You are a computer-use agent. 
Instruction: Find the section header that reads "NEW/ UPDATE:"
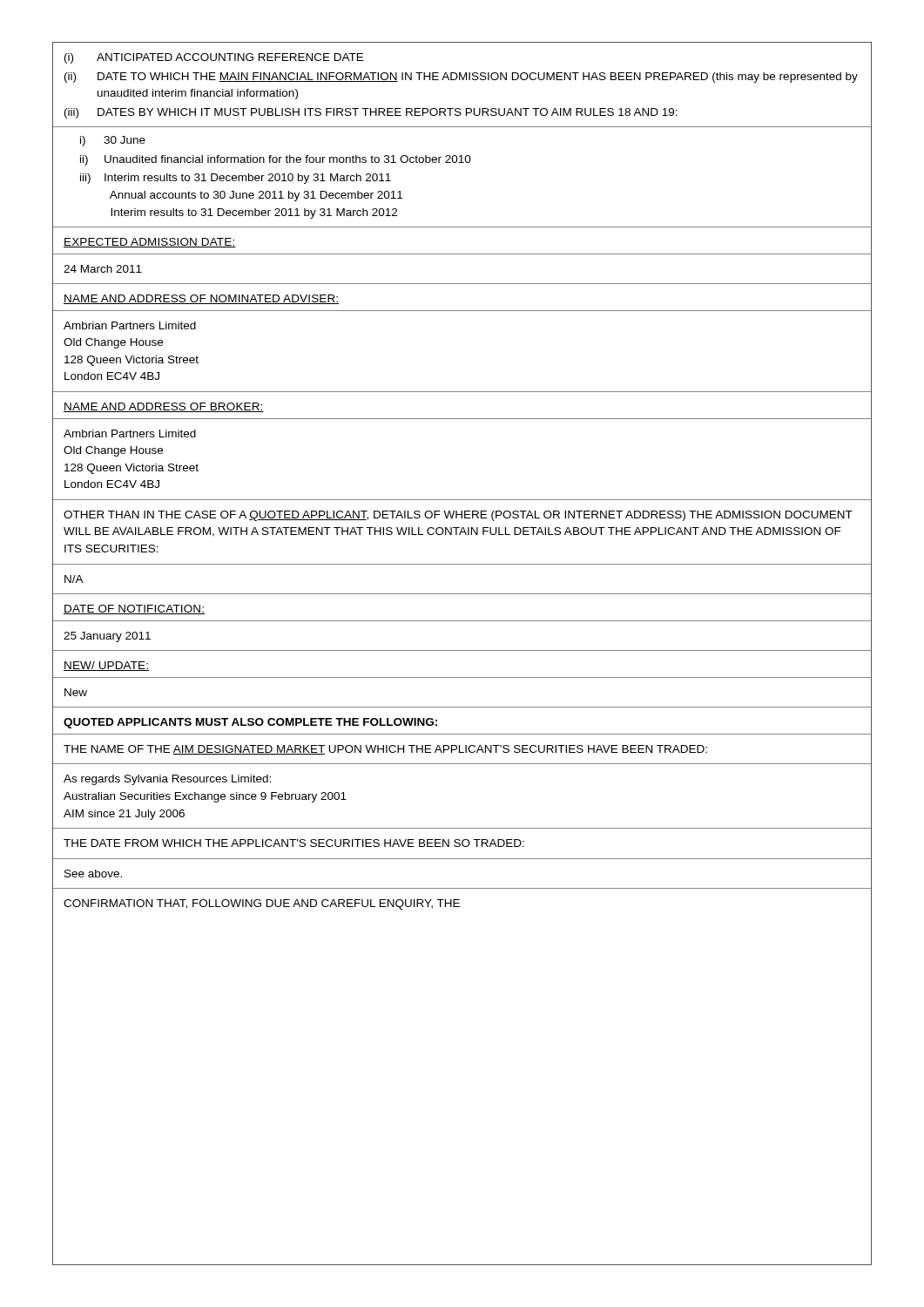pyautogui.click(x=106, y=665)
